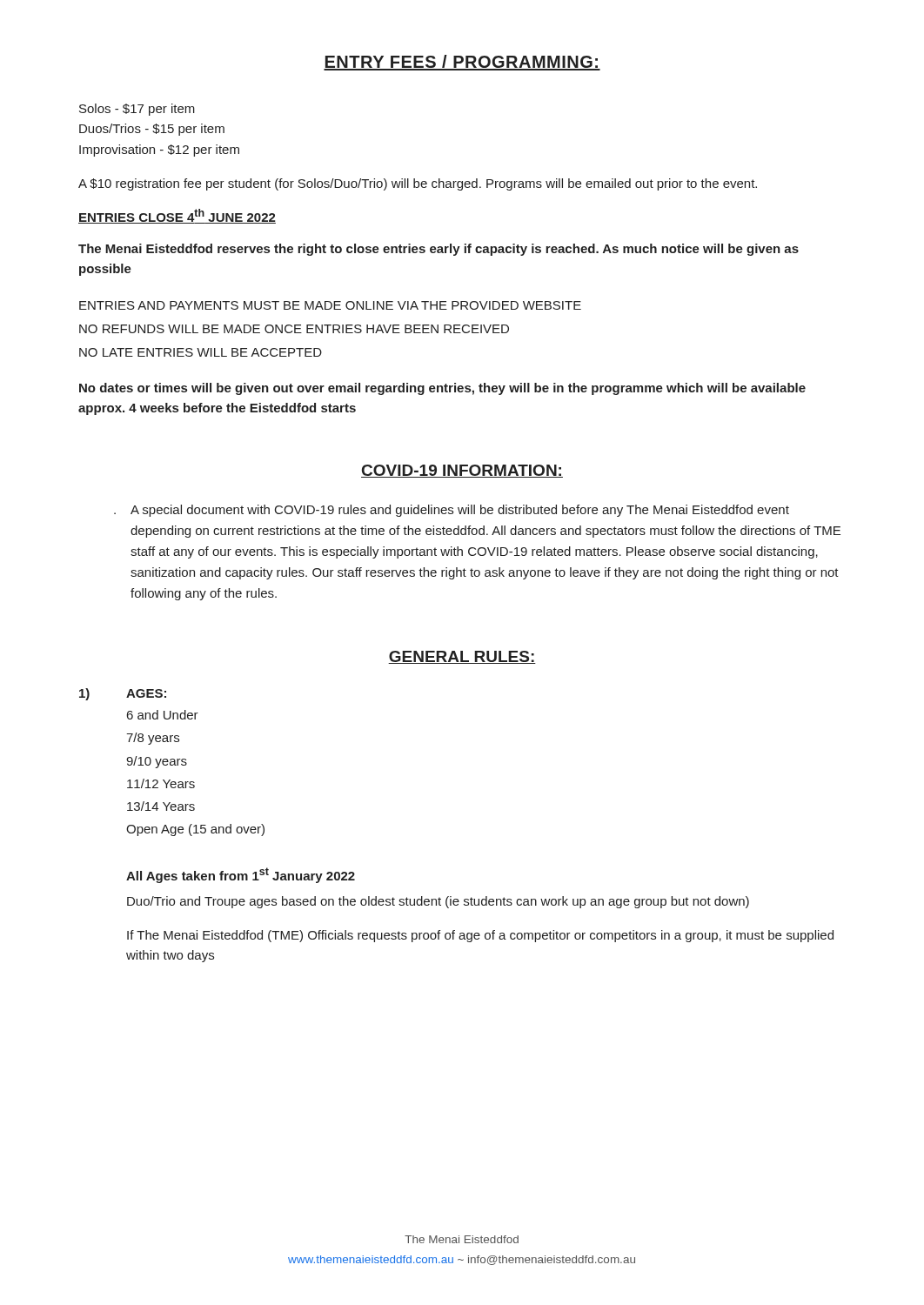Image resolution: width=924 pixels, height=1305 pixels.
Task: Point to the block beginning "The Menai Eisteddfod reserves the right to close"
Action: (x=439, y=259)
